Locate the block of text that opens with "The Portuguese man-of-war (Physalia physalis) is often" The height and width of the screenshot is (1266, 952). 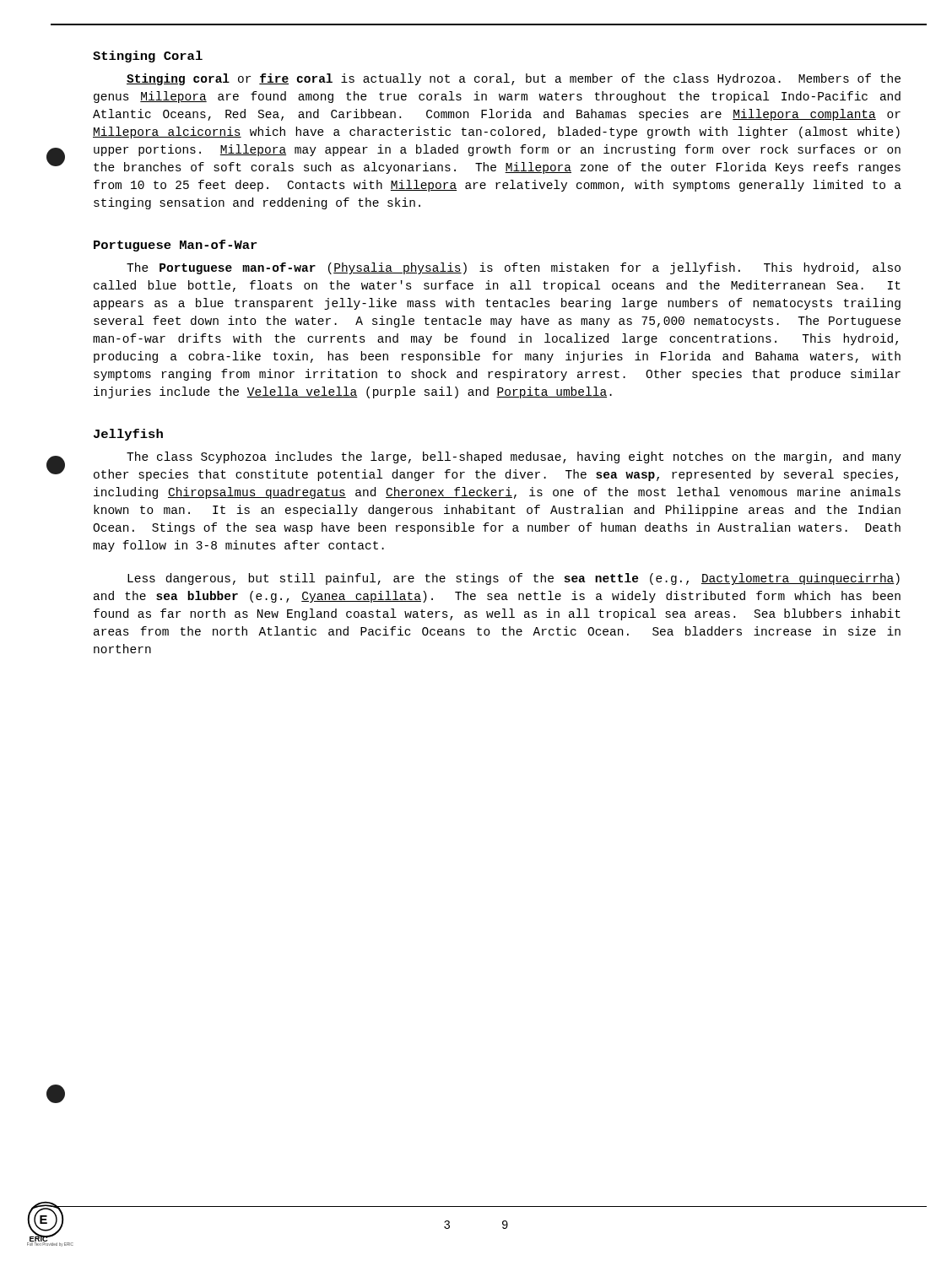[x=497, y=331]
